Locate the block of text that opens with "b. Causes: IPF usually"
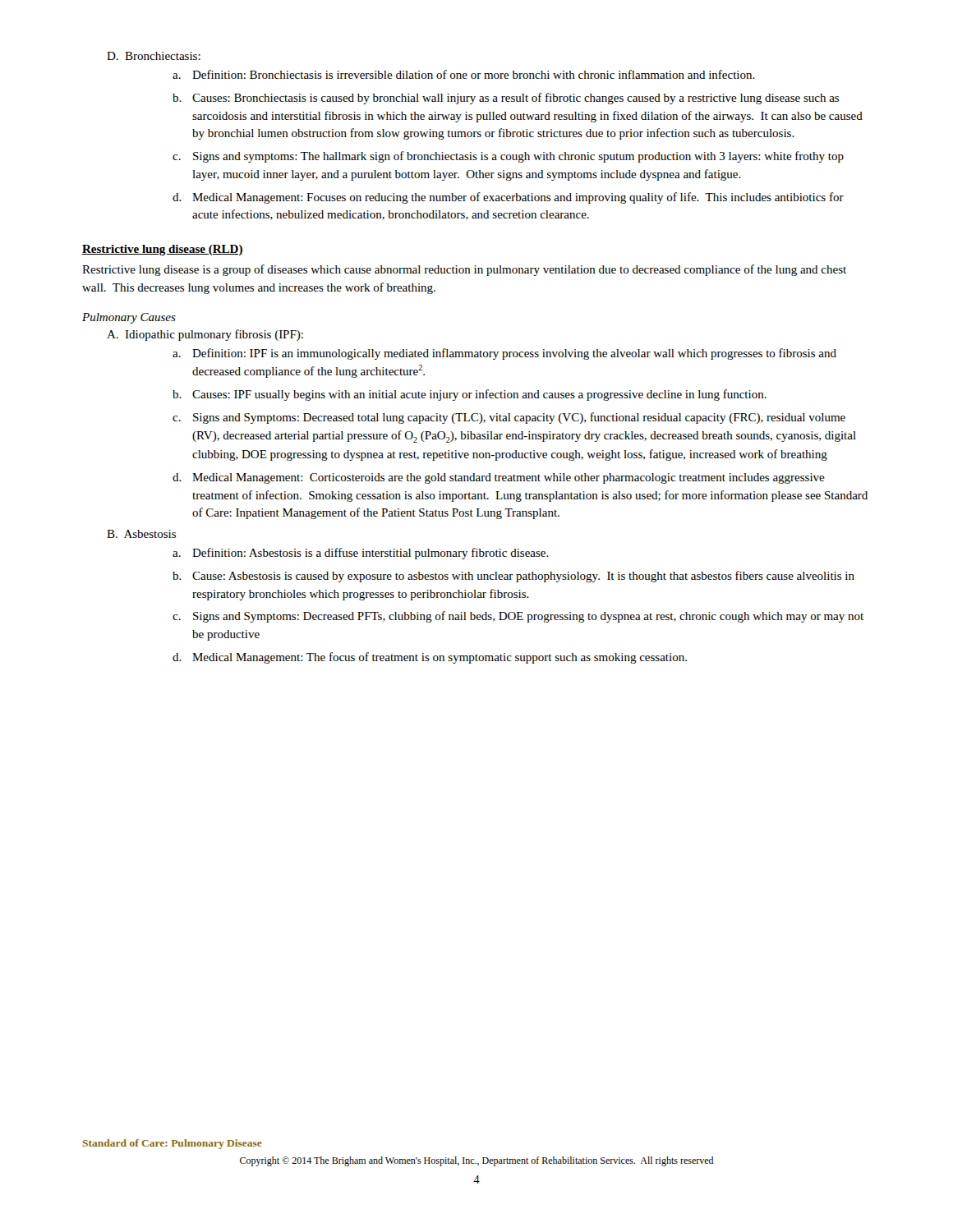 point(470,395)
